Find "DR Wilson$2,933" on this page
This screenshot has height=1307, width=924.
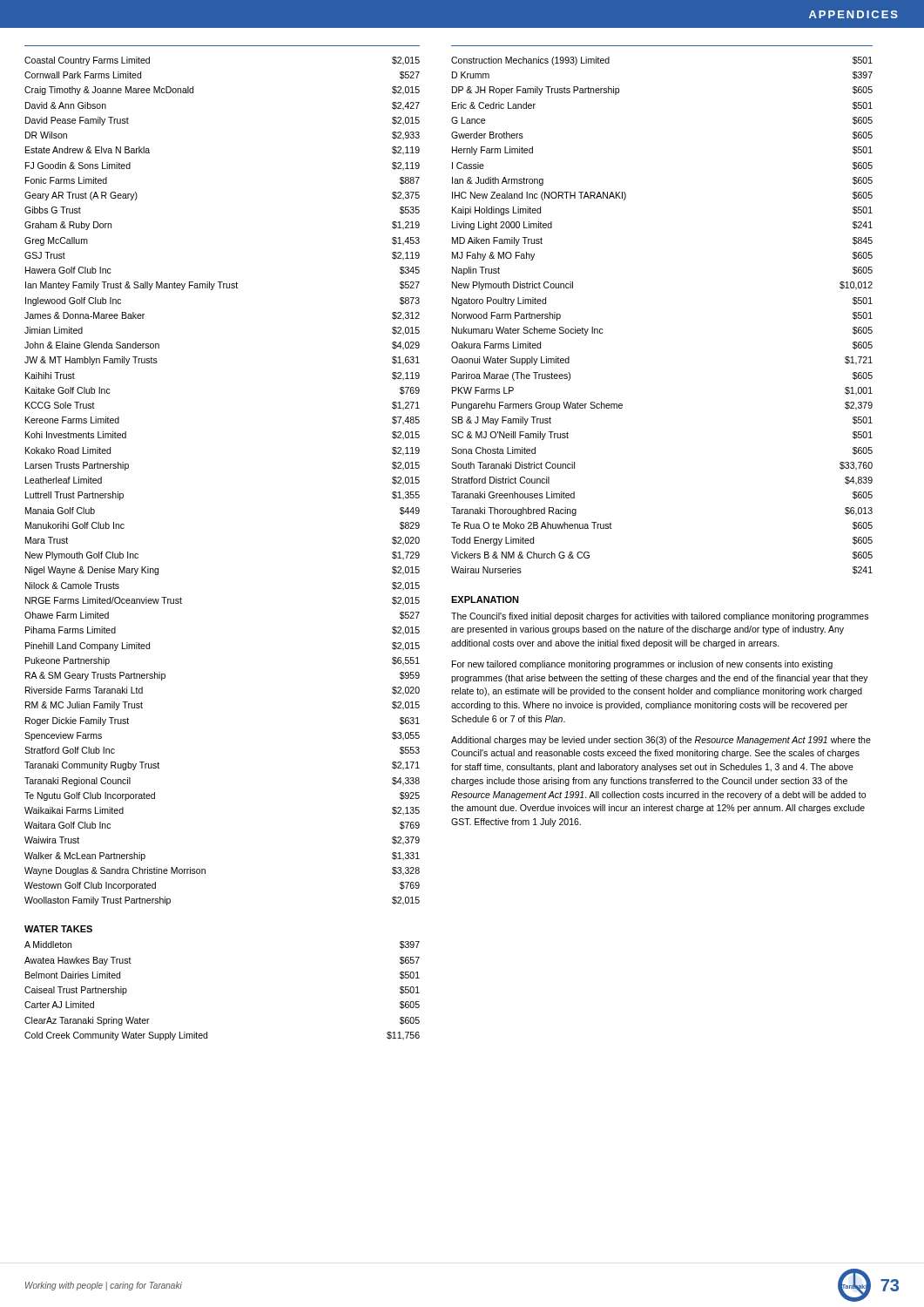pos(45,135)
